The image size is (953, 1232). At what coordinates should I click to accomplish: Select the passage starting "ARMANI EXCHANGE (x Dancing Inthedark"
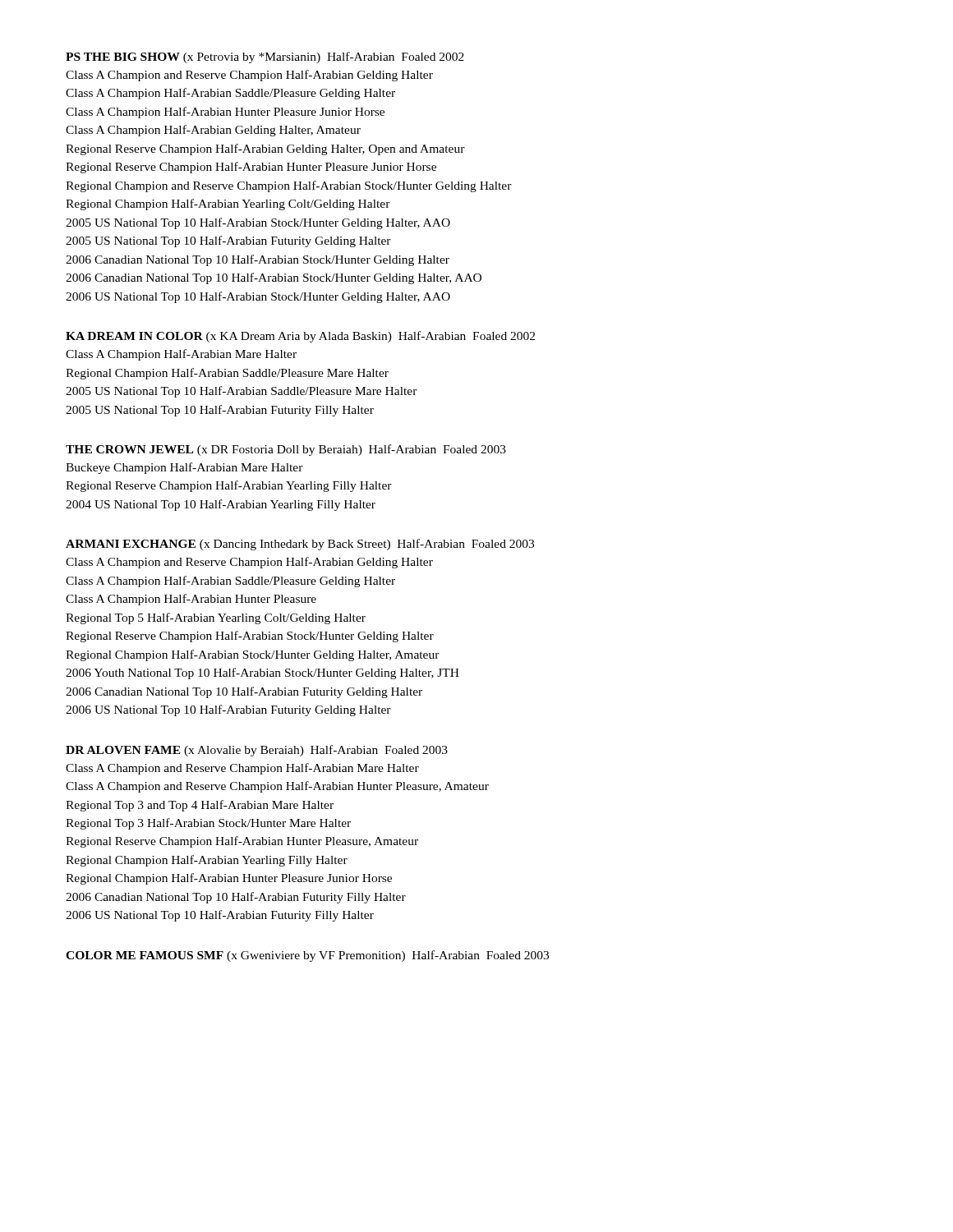click(300, 545)
